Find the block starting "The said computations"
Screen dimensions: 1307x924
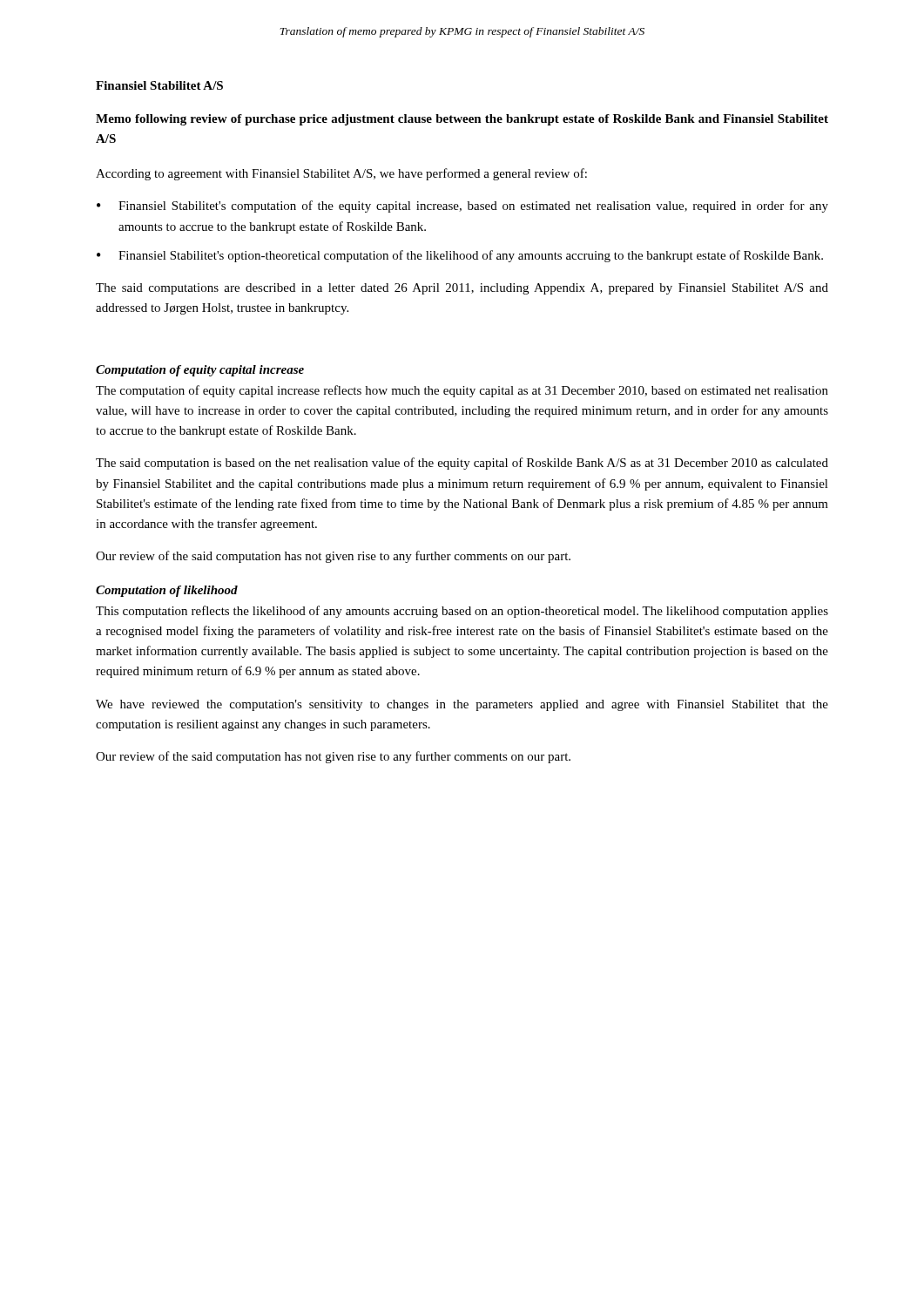pos(462,298)
